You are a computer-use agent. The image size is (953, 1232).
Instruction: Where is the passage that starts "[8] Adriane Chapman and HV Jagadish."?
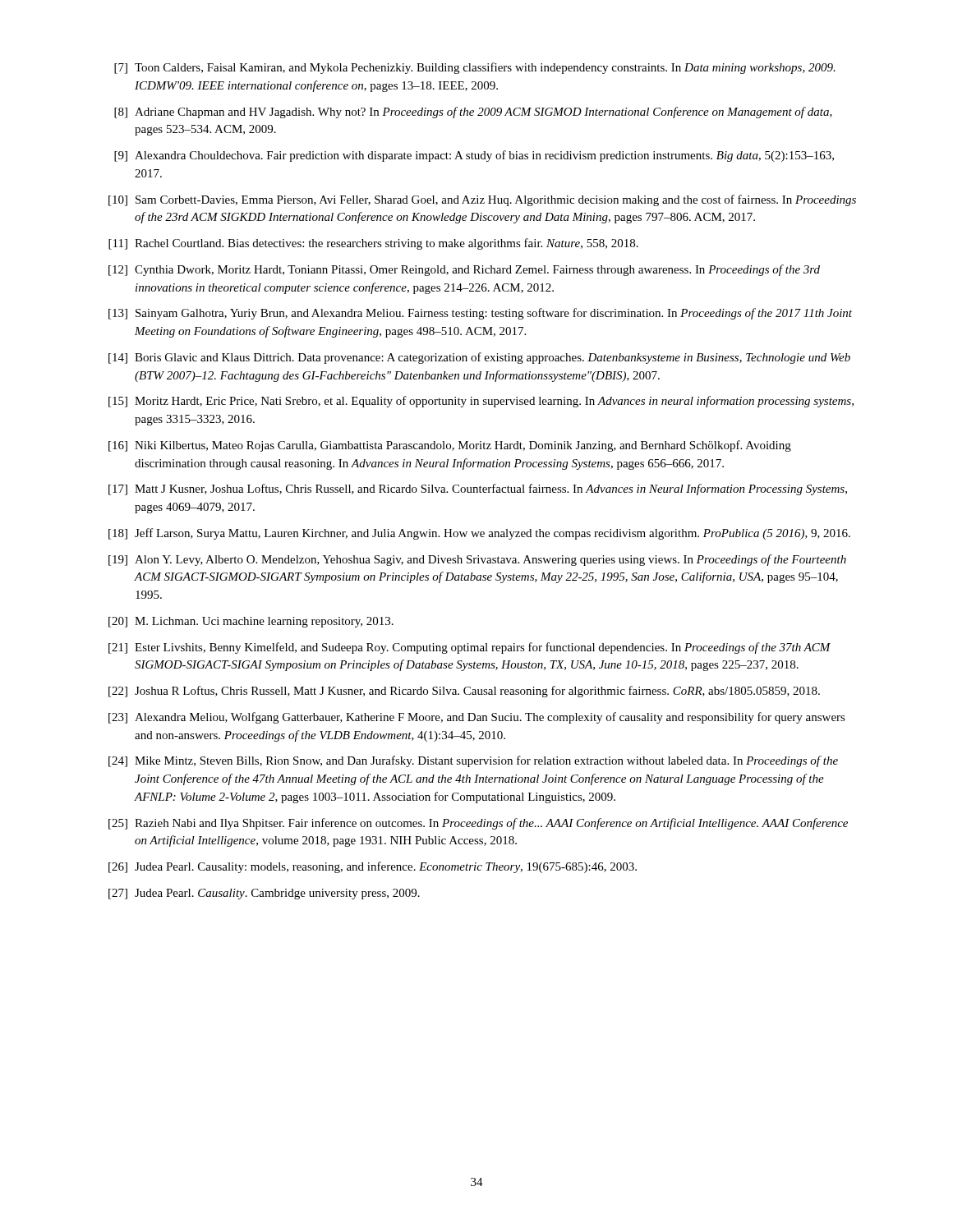(x=476, y=121)
